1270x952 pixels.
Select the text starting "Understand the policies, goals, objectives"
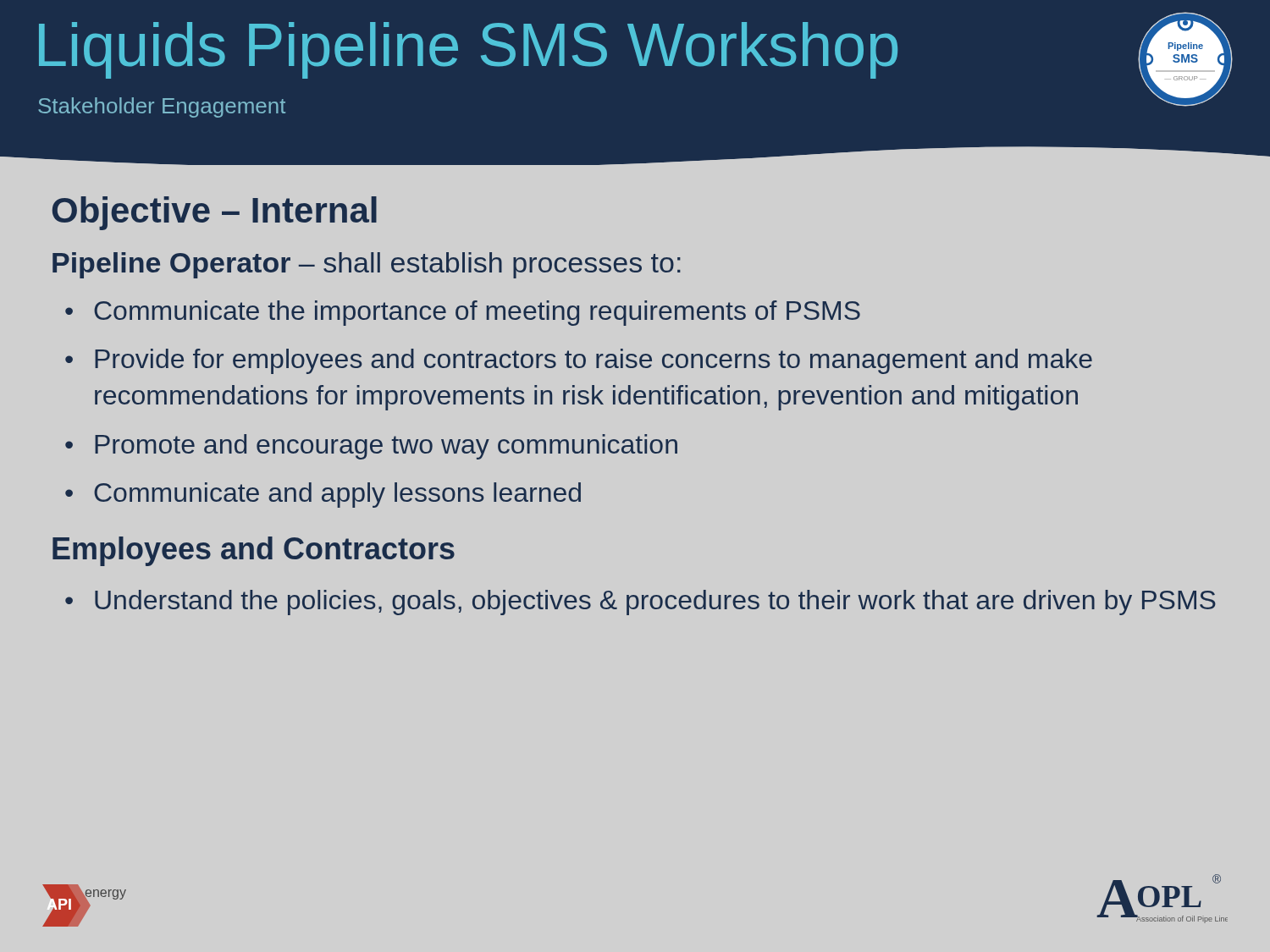point(655,600)
